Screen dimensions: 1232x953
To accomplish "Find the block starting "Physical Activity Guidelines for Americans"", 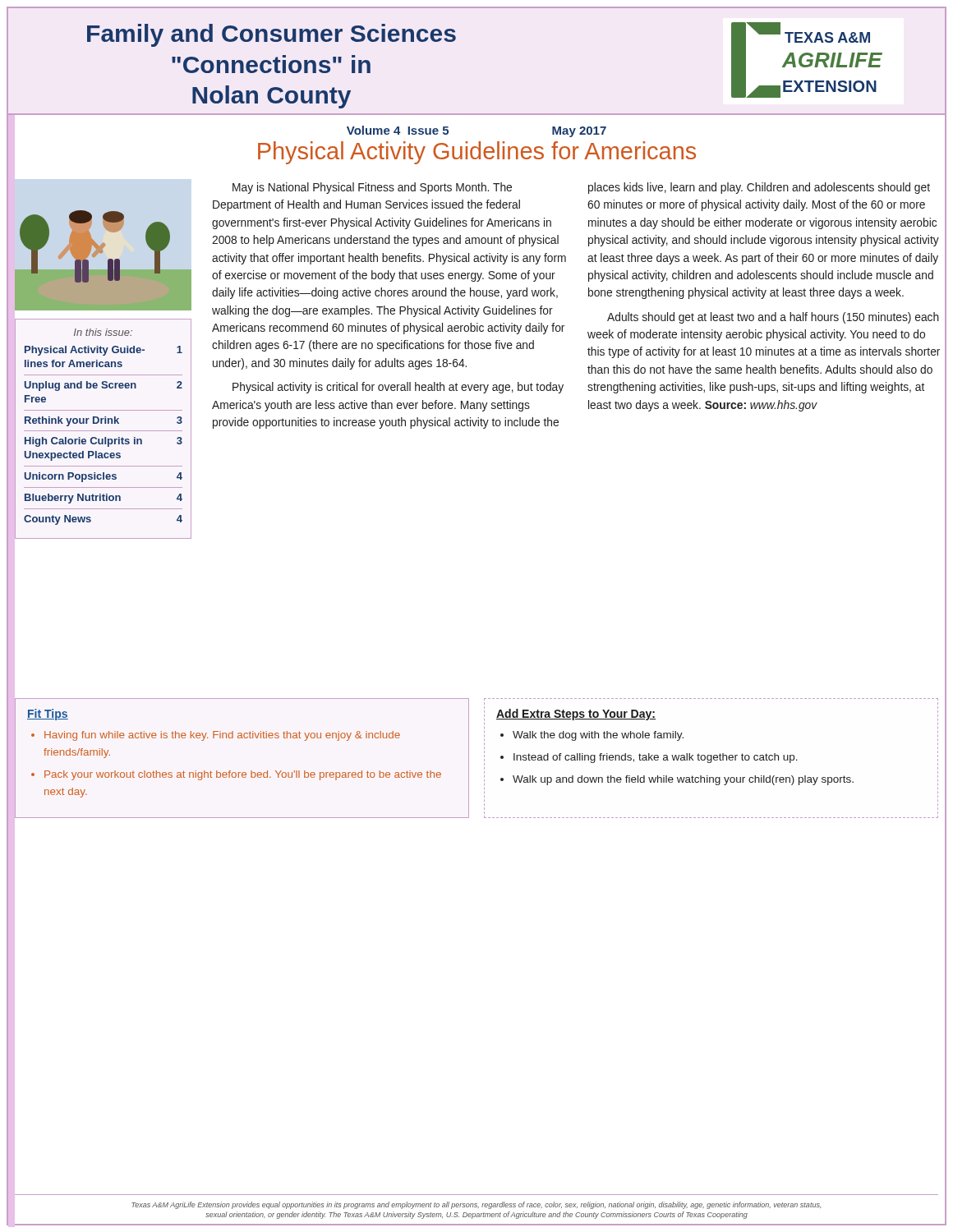I will tap(476, 151).
